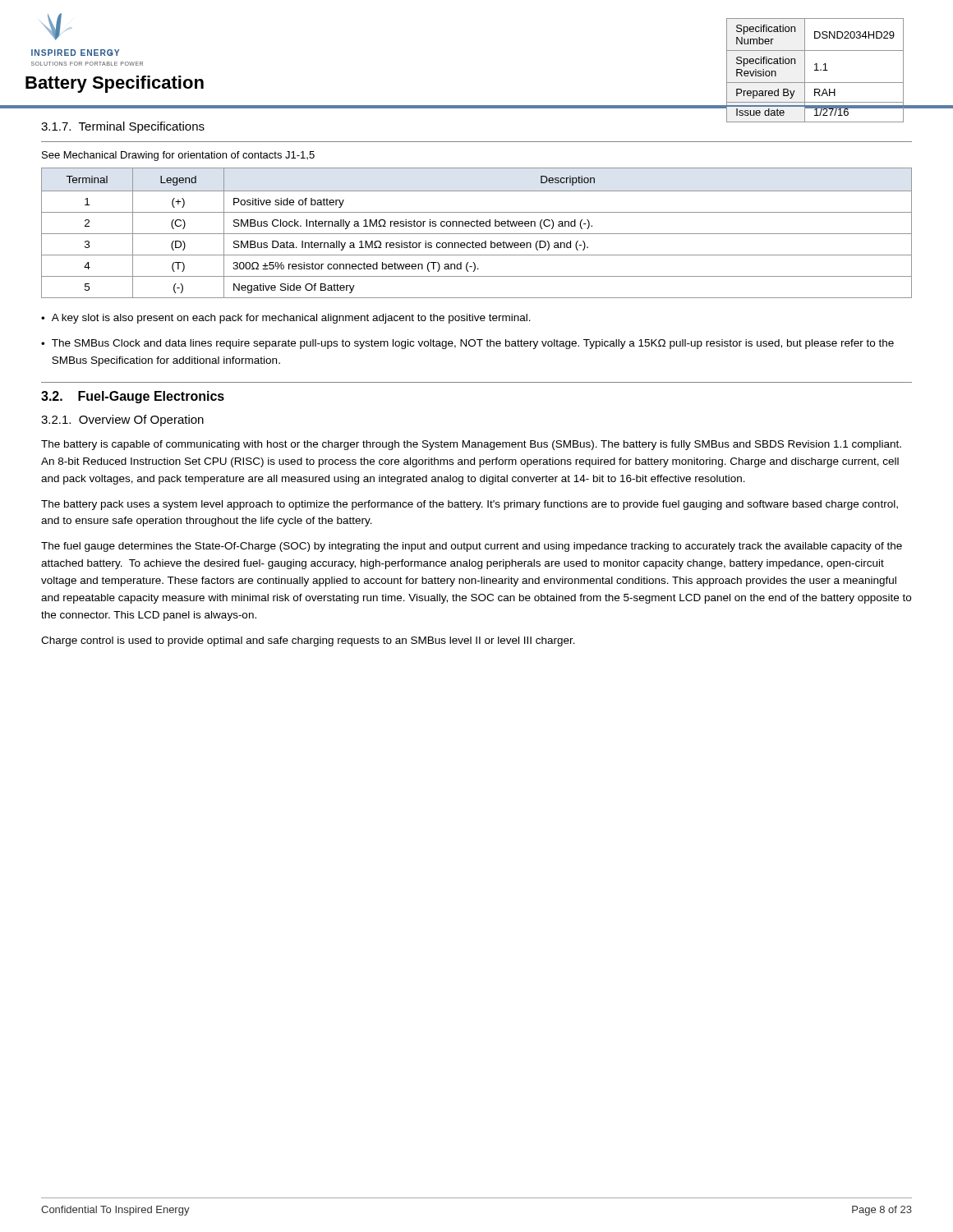
Task: Locate the section header that says "3.2. Fuel-Gauge Electronics"
Action: 133,396
